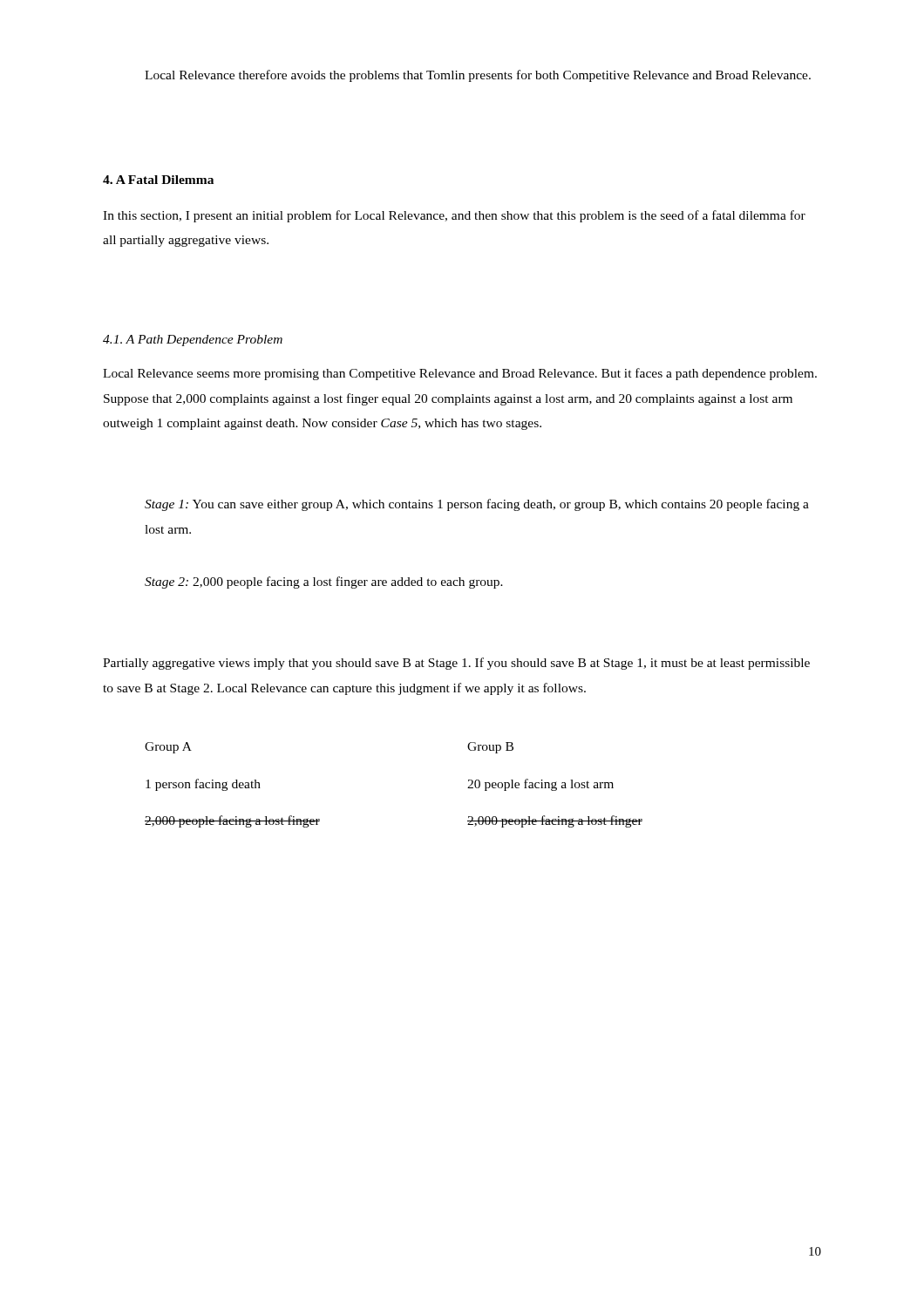The width and height of the screenshot is (924, 1308).
Task: Select the text block containing "Local Relevance therefore avoids the"
Action: pos(478,75)
